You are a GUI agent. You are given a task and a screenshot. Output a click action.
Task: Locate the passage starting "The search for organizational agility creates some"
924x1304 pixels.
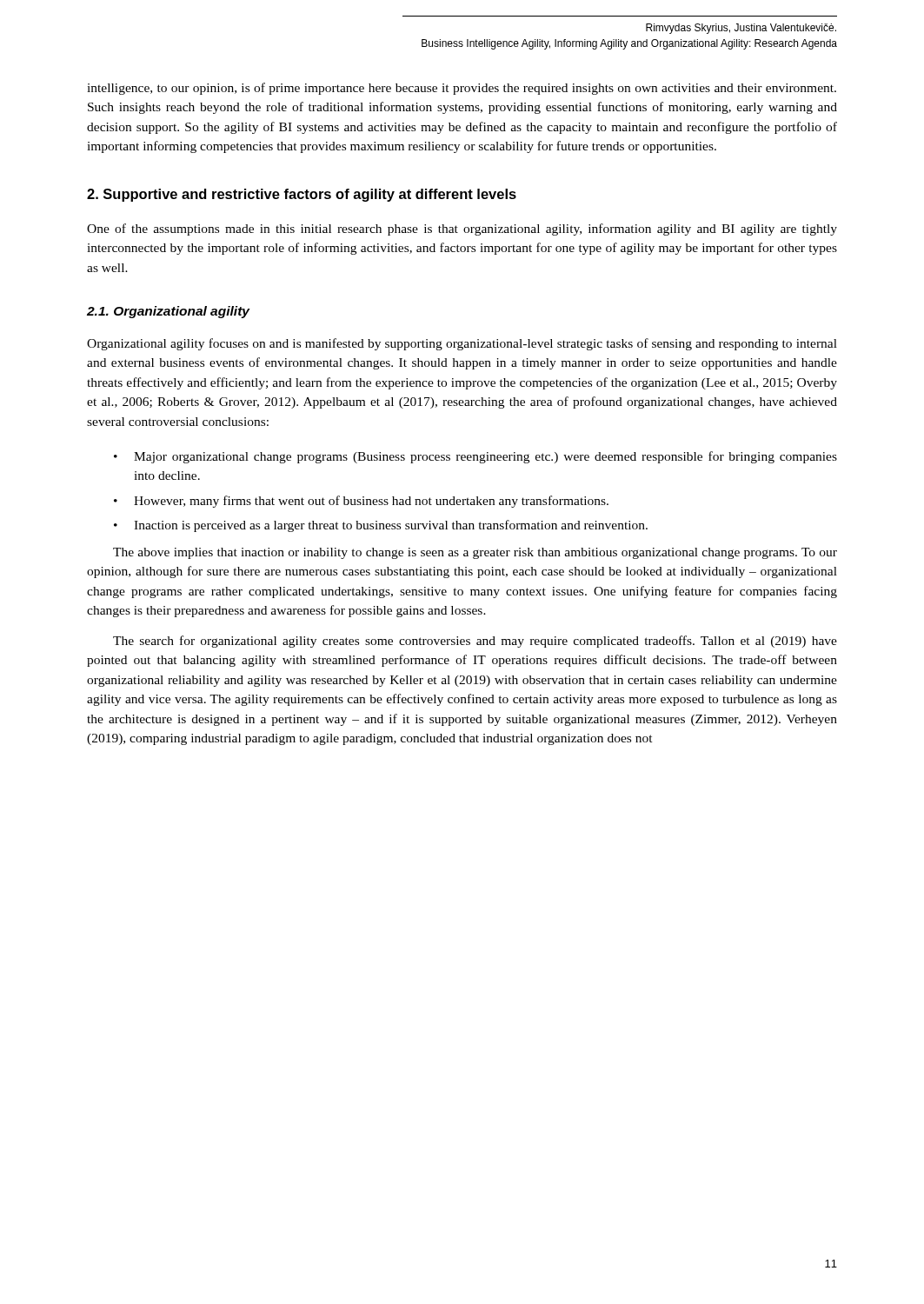[x=462, y=689]
